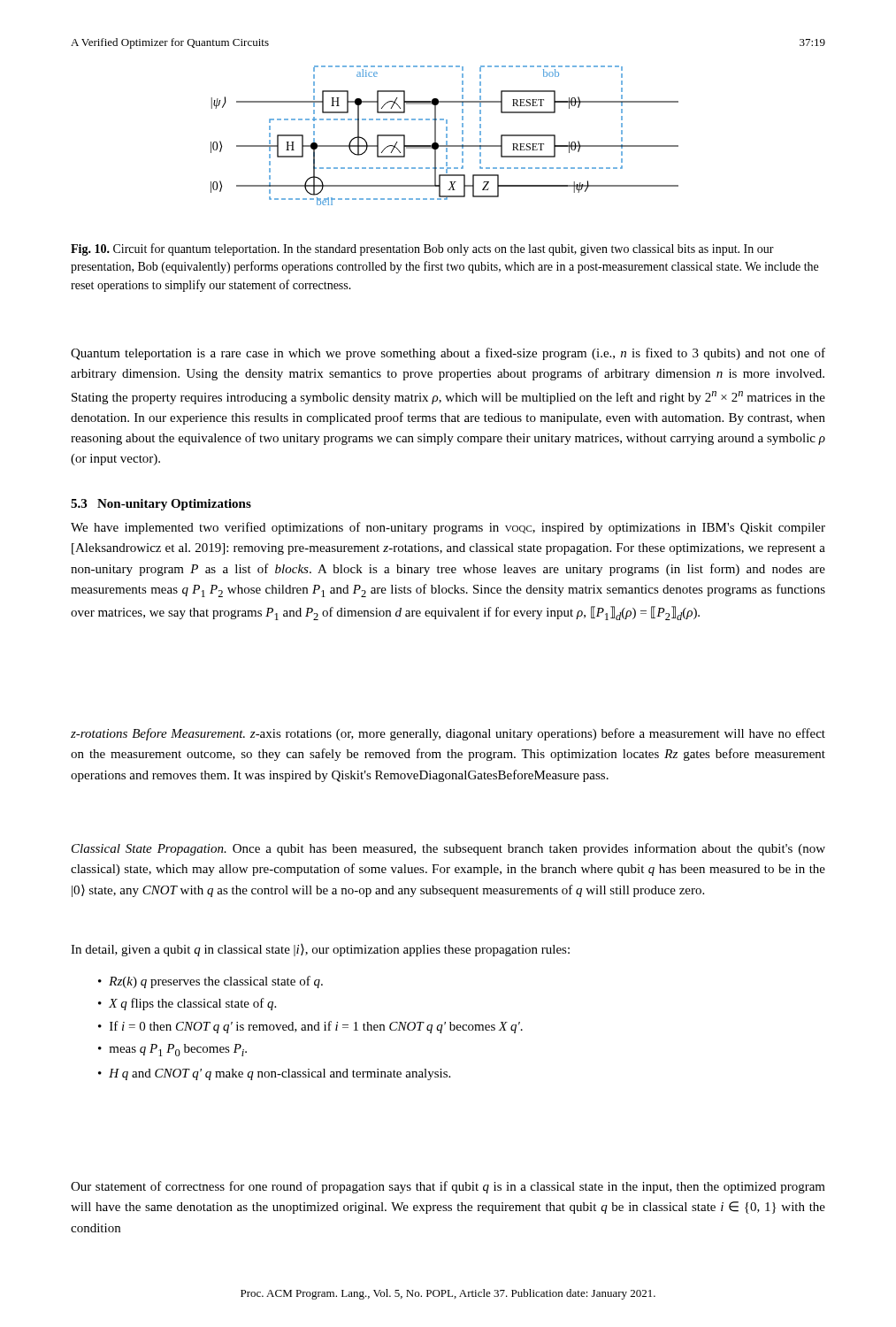Select the passage starting "• X q flips the classical state of"
The width and height of the screenshot is (896, 1327).
click(x=187, y=1004)
